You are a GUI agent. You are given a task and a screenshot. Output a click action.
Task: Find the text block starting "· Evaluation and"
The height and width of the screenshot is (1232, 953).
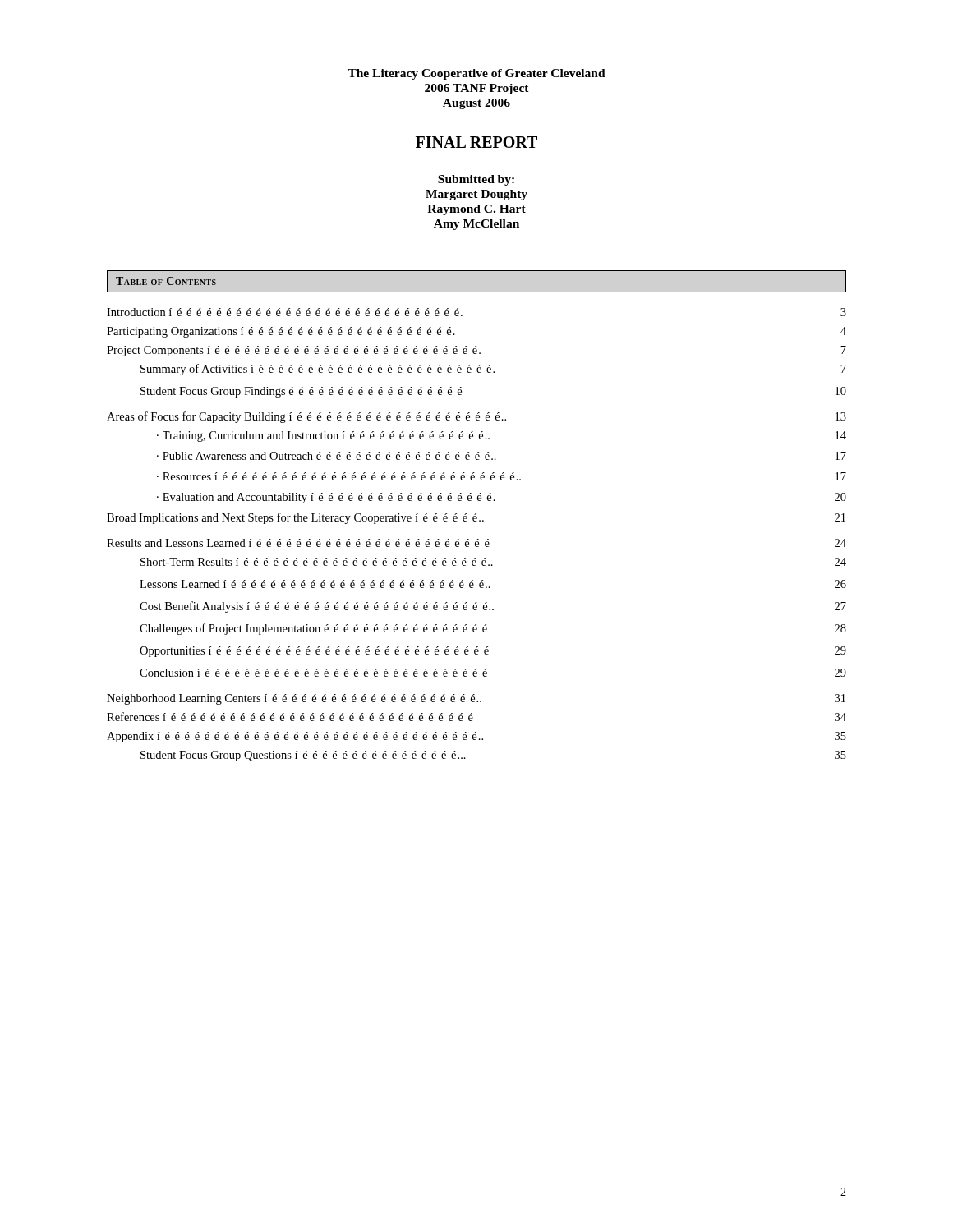[x=501, y=497]
